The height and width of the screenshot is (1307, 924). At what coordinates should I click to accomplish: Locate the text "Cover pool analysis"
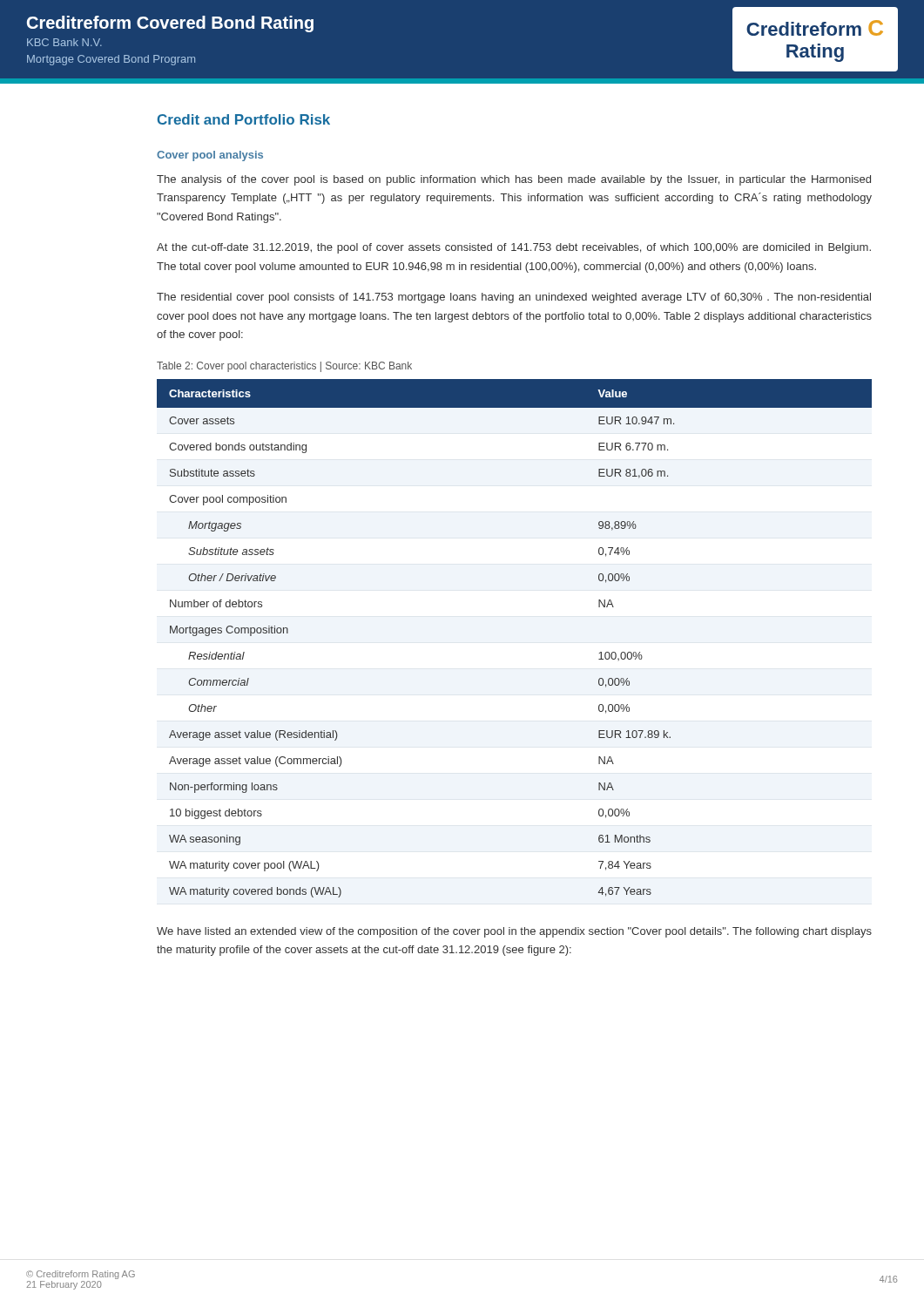point(210,155)
